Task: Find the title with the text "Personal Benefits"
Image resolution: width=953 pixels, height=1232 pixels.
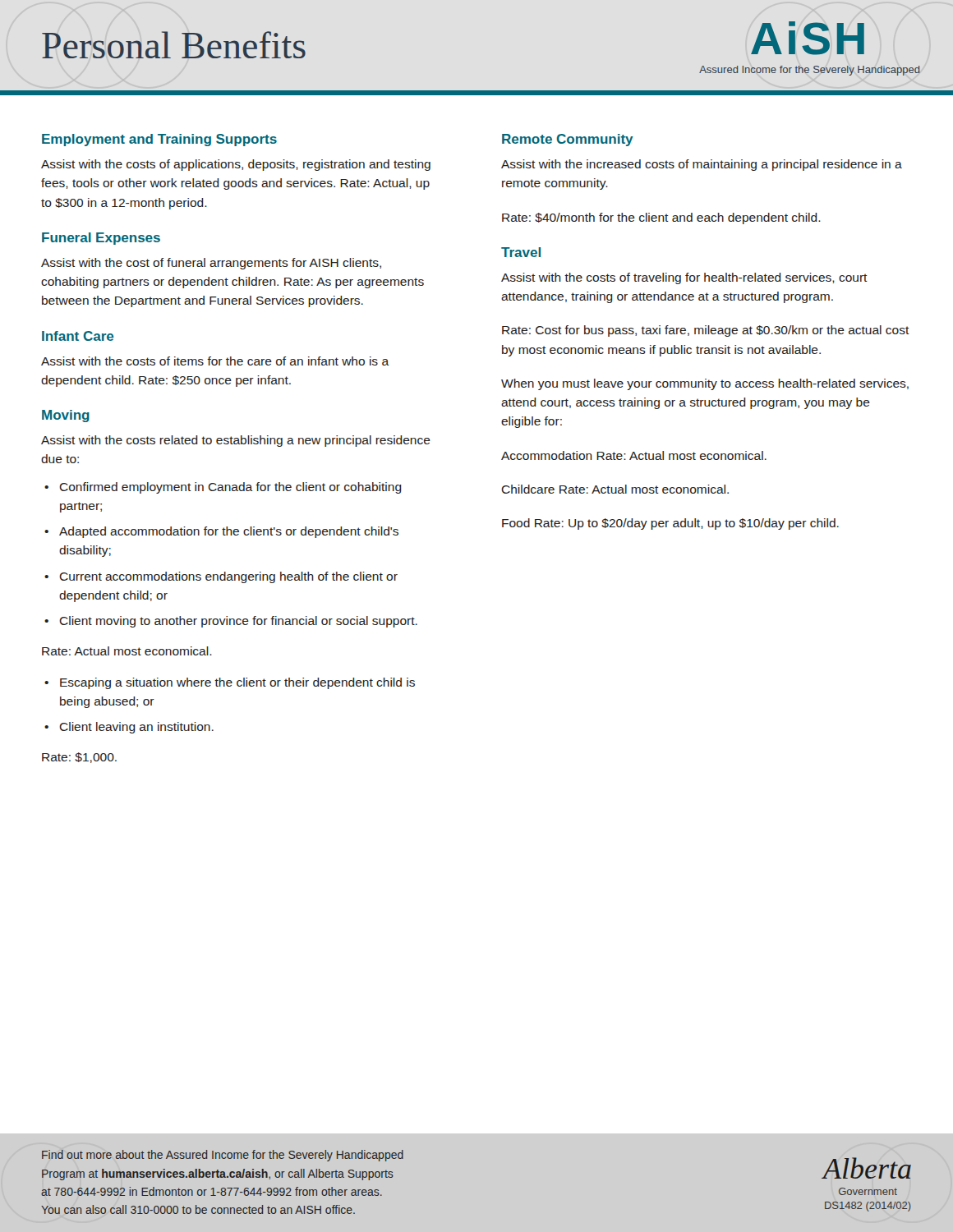Action: coord(174,45)
